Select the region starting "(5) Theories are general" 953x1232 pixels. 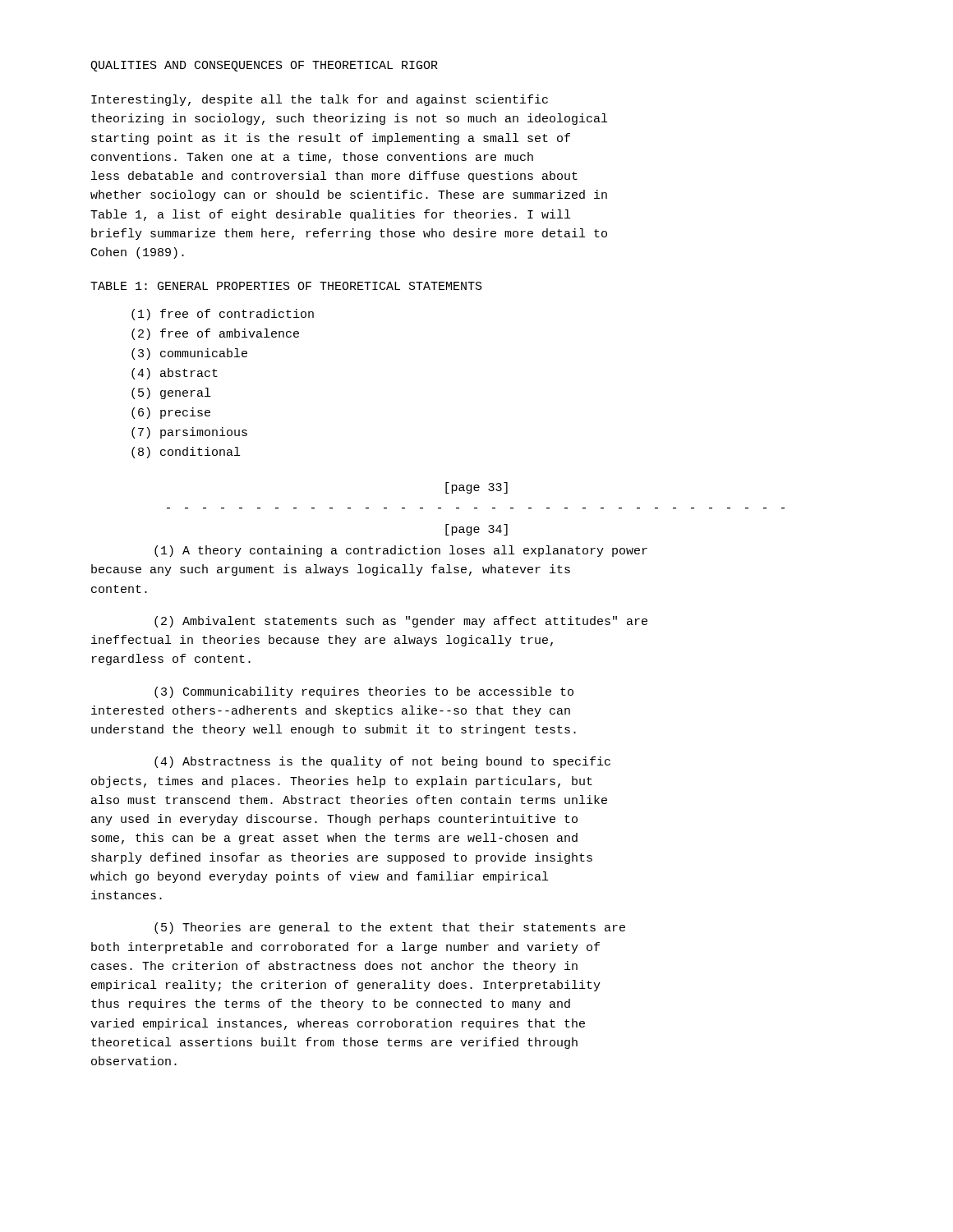358,996
